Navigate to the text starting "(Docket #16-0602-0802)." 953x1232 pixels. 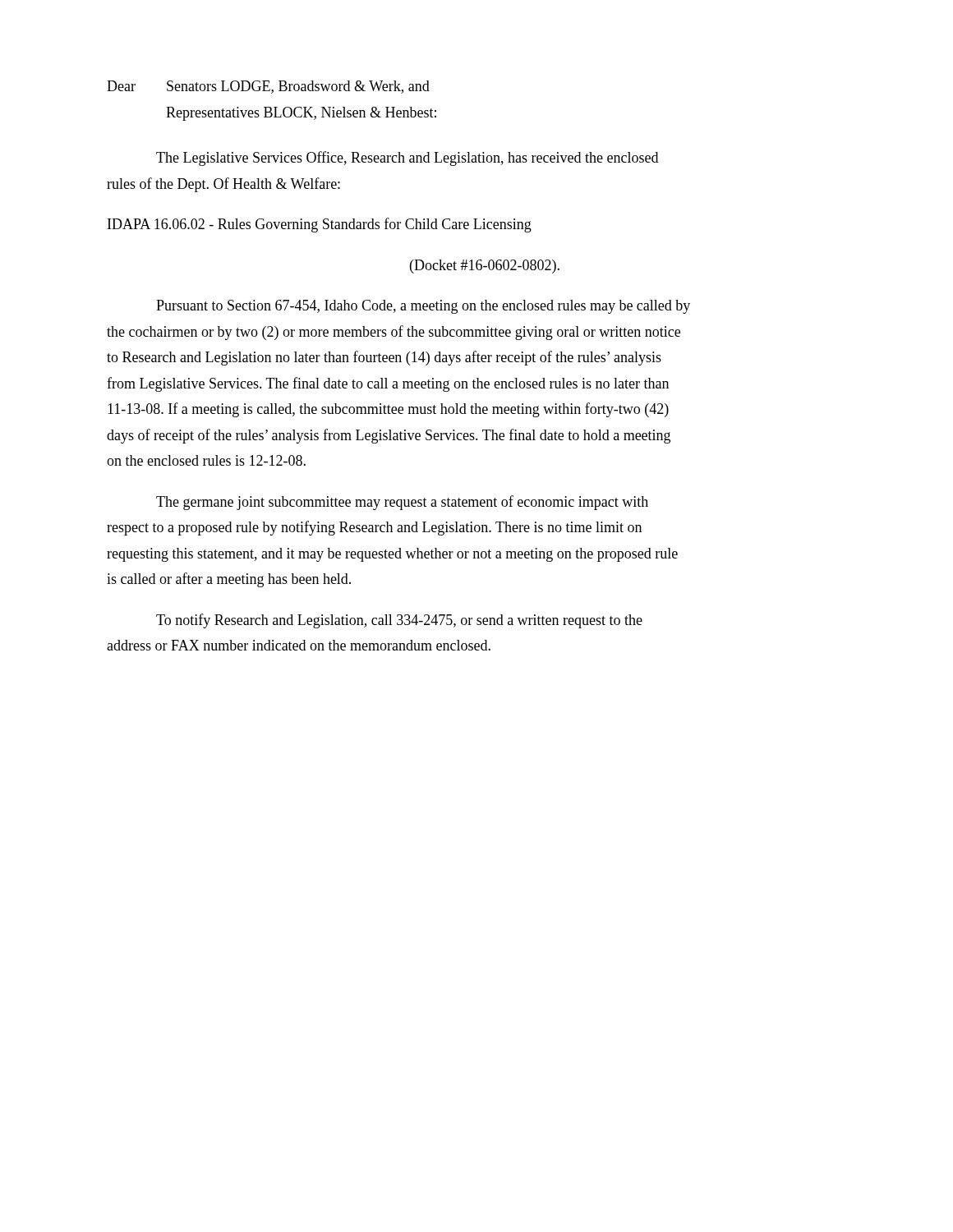tap(485, 265)
